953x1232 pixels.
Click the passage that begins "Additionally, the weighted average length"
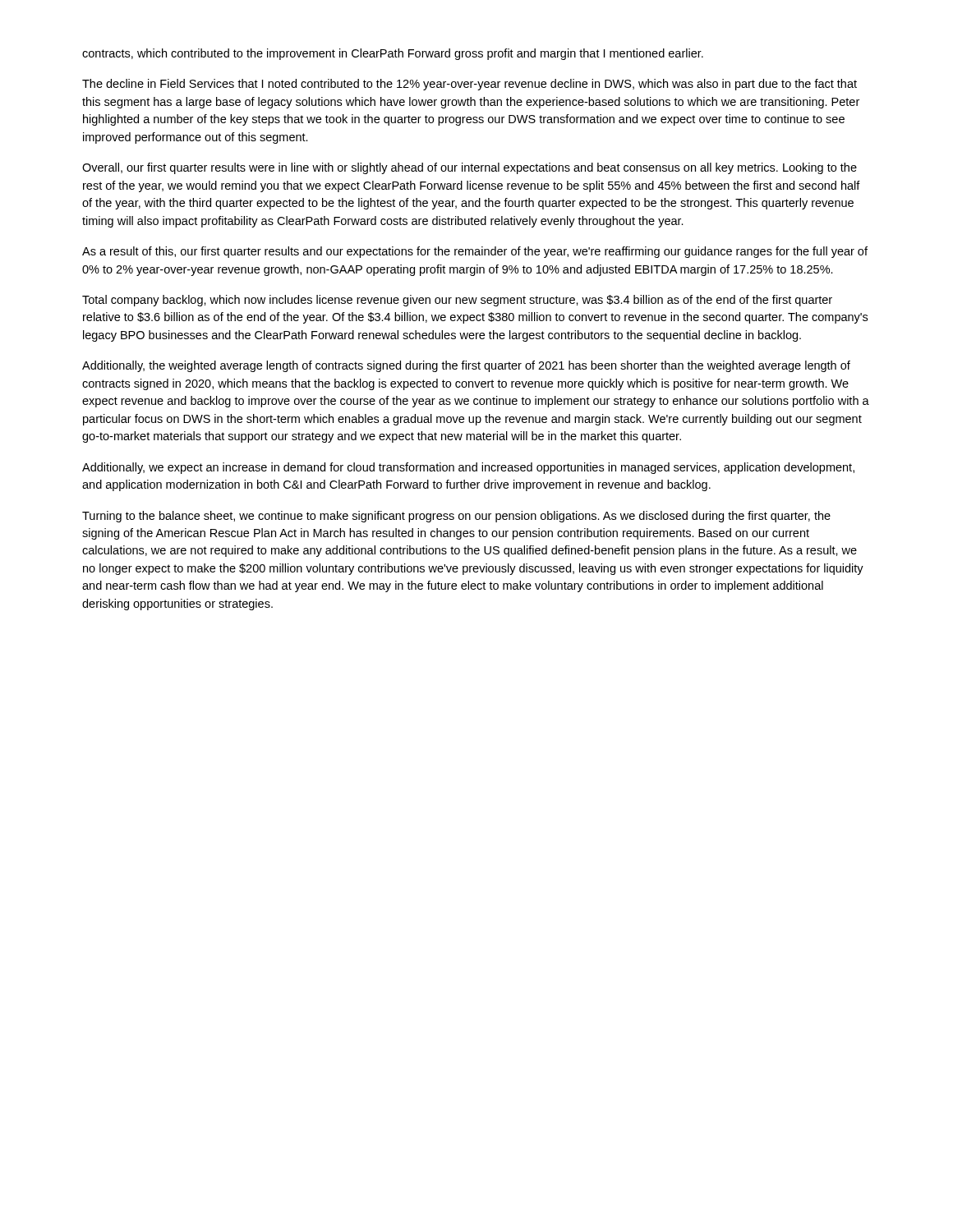[x=475, y=401]
